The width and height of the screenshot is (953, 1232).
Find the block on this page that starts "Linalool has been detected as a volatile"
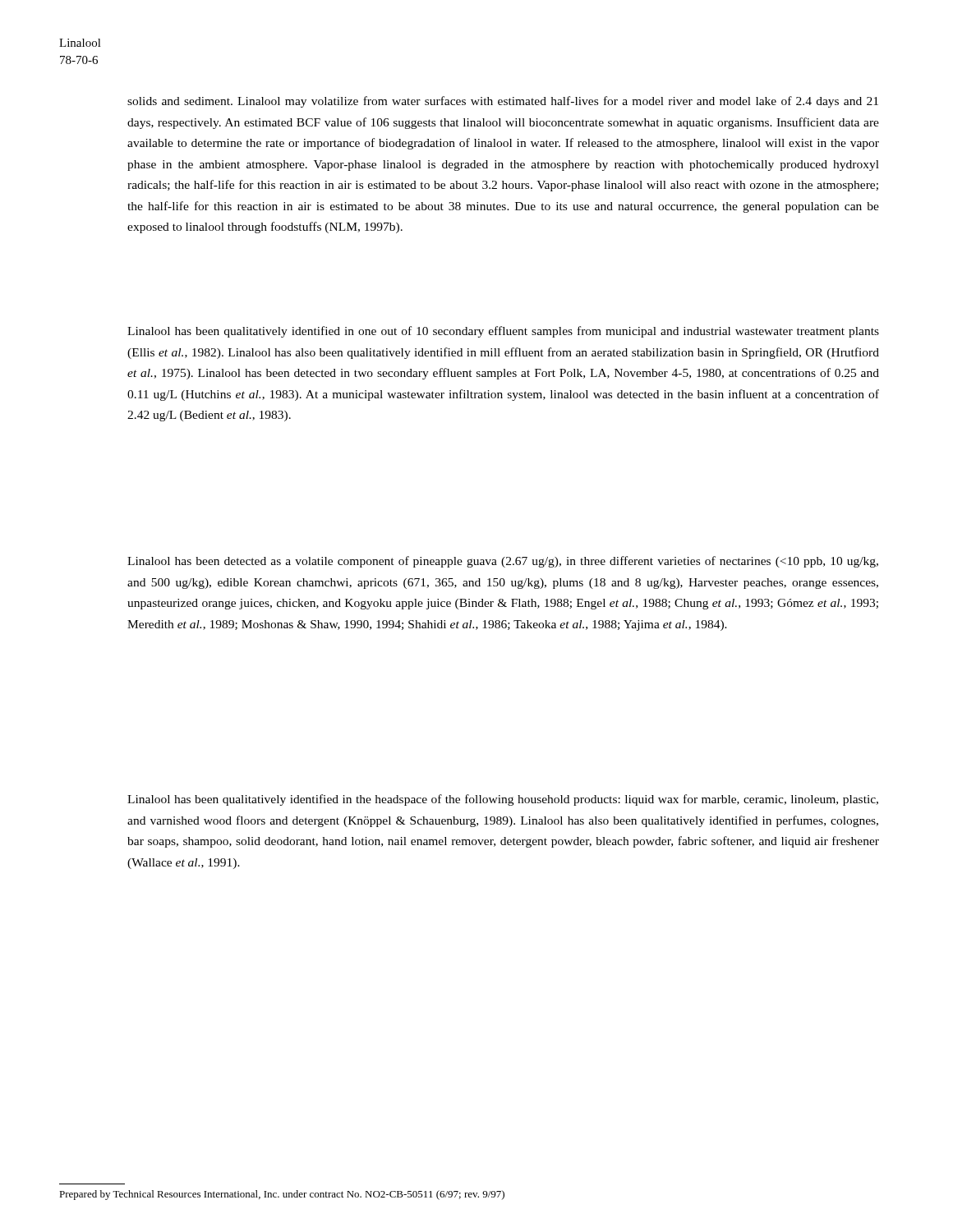pos(503,592)
